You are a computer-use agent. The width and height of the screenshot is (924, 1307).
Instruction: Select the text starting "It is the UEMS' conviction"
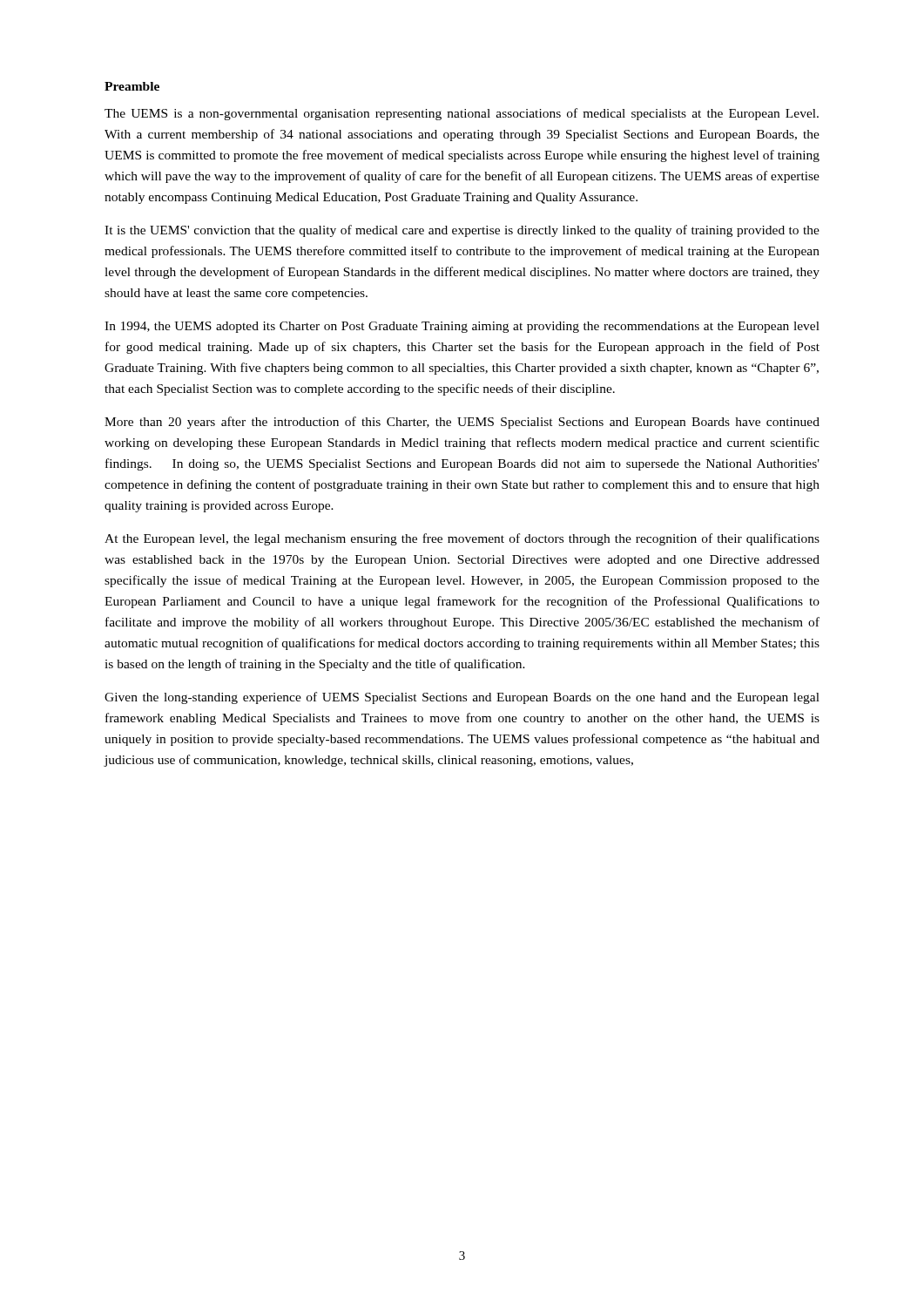(x=462, y=261)
